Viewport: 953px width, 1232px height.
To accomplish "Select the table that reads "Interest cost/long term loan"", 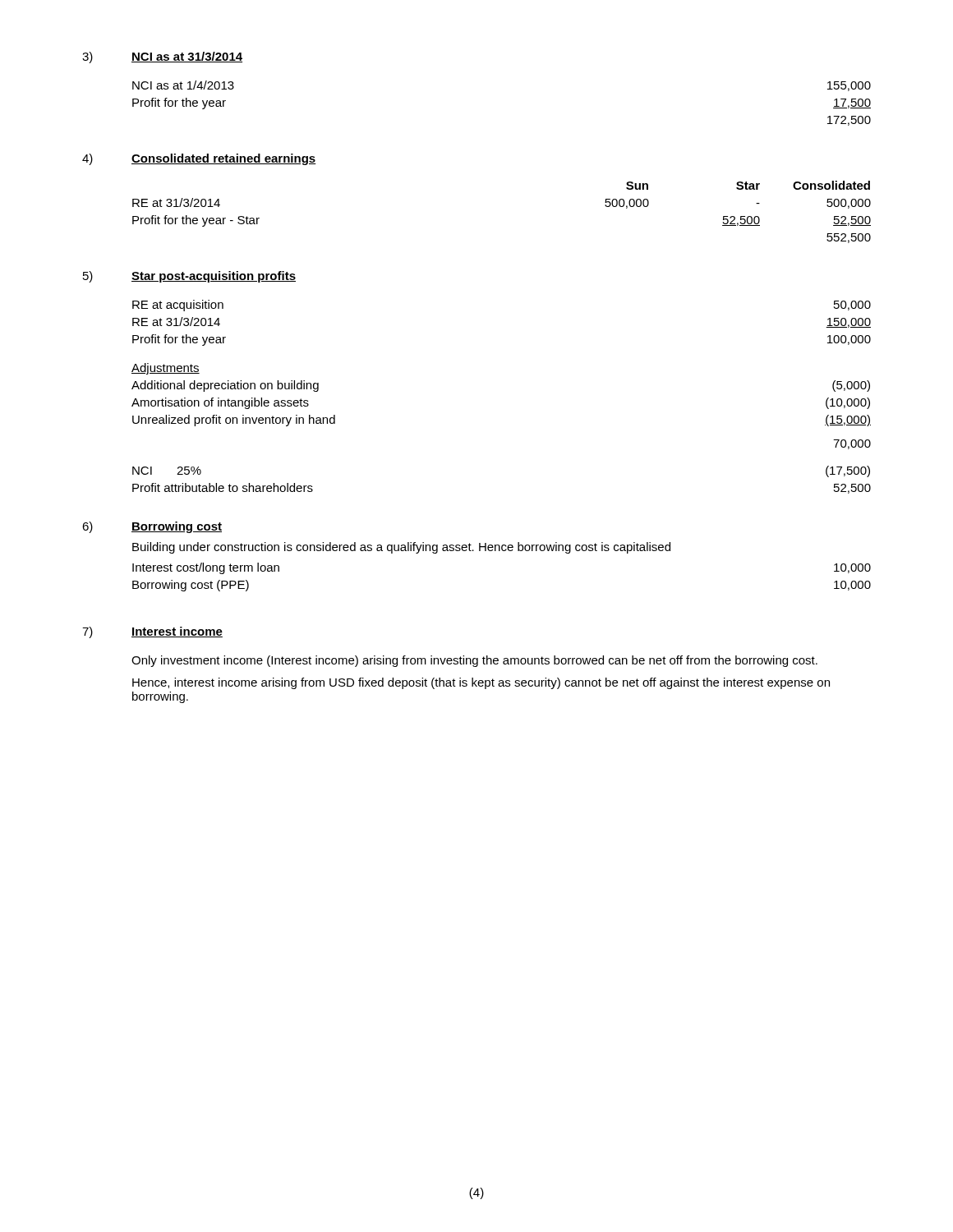I will coord(501,576).
